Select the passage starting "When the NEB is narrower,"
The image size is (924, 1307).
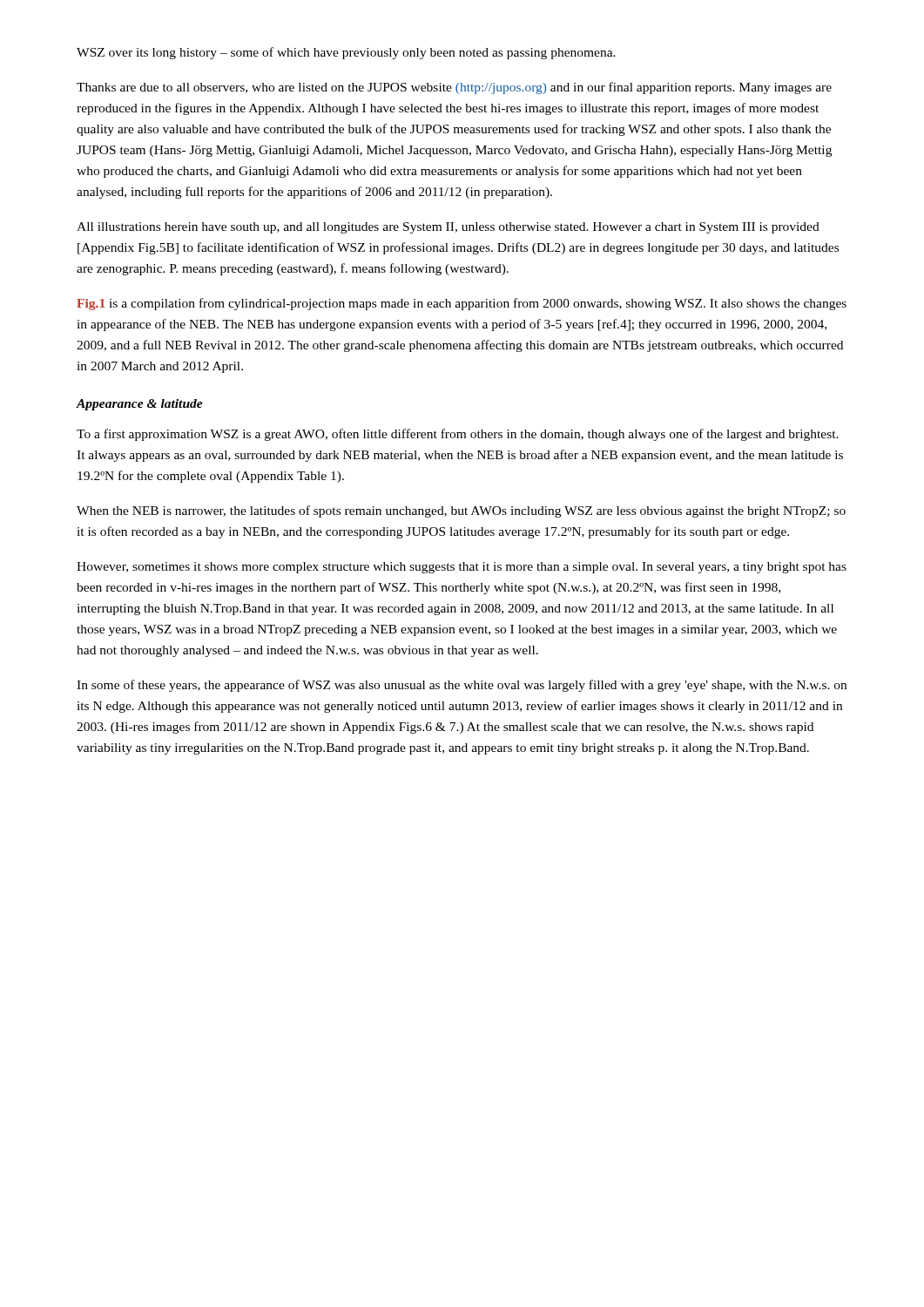(461, 521)
